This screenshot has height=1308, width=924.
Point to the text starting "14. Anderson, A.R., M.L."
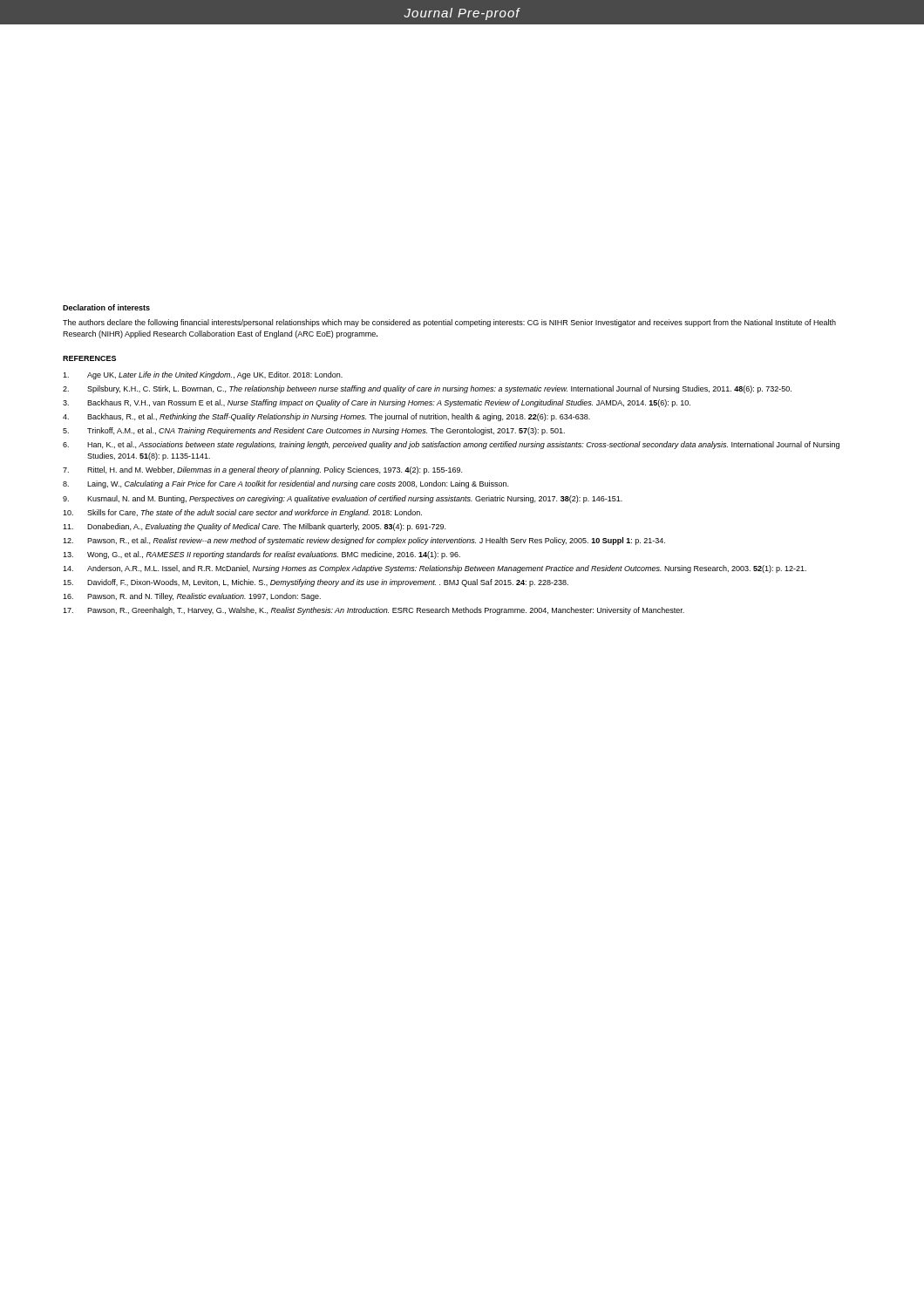(435, 569)
